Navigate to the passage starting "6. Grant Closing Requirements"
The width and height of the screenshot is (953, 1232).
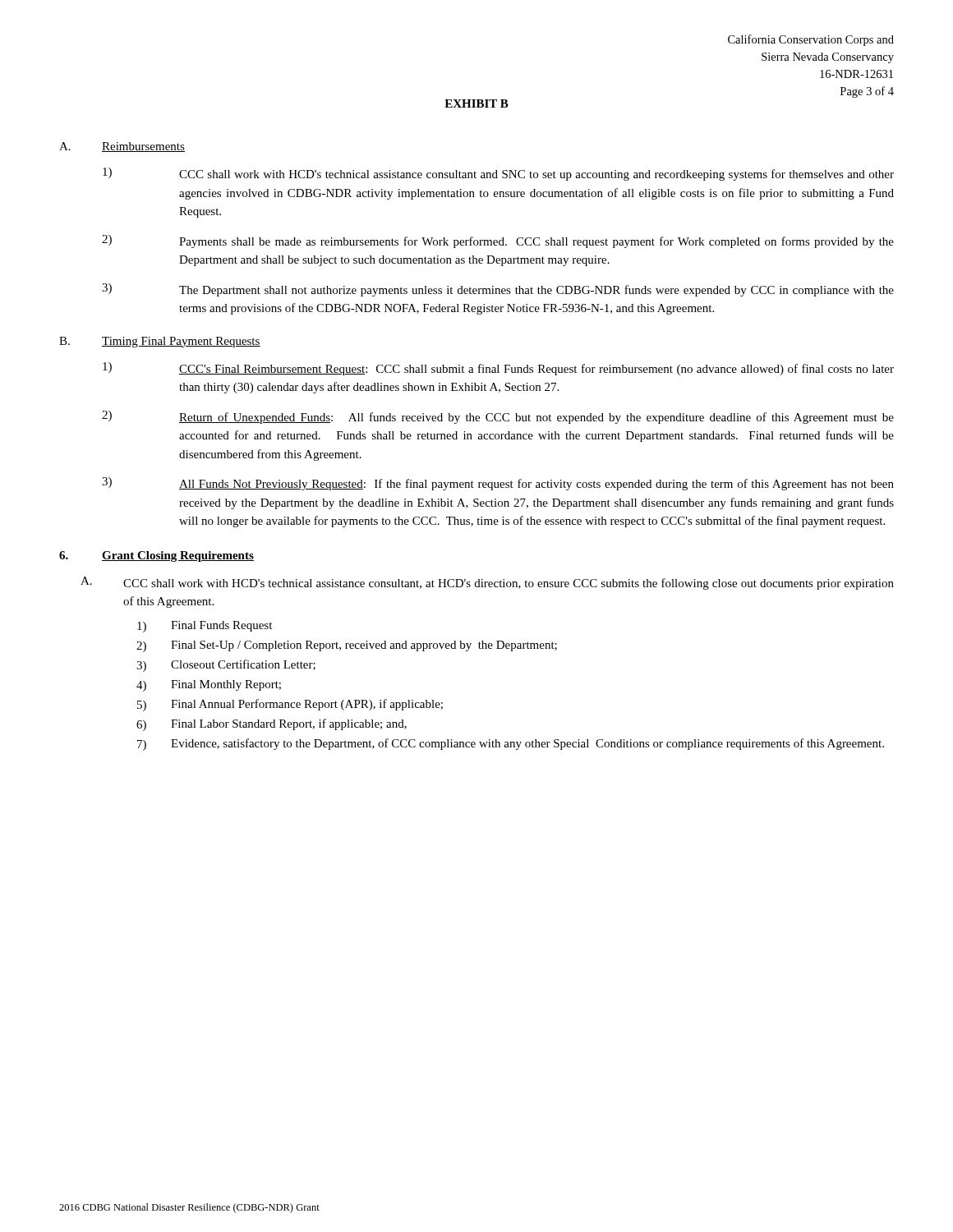pos(156,555)
